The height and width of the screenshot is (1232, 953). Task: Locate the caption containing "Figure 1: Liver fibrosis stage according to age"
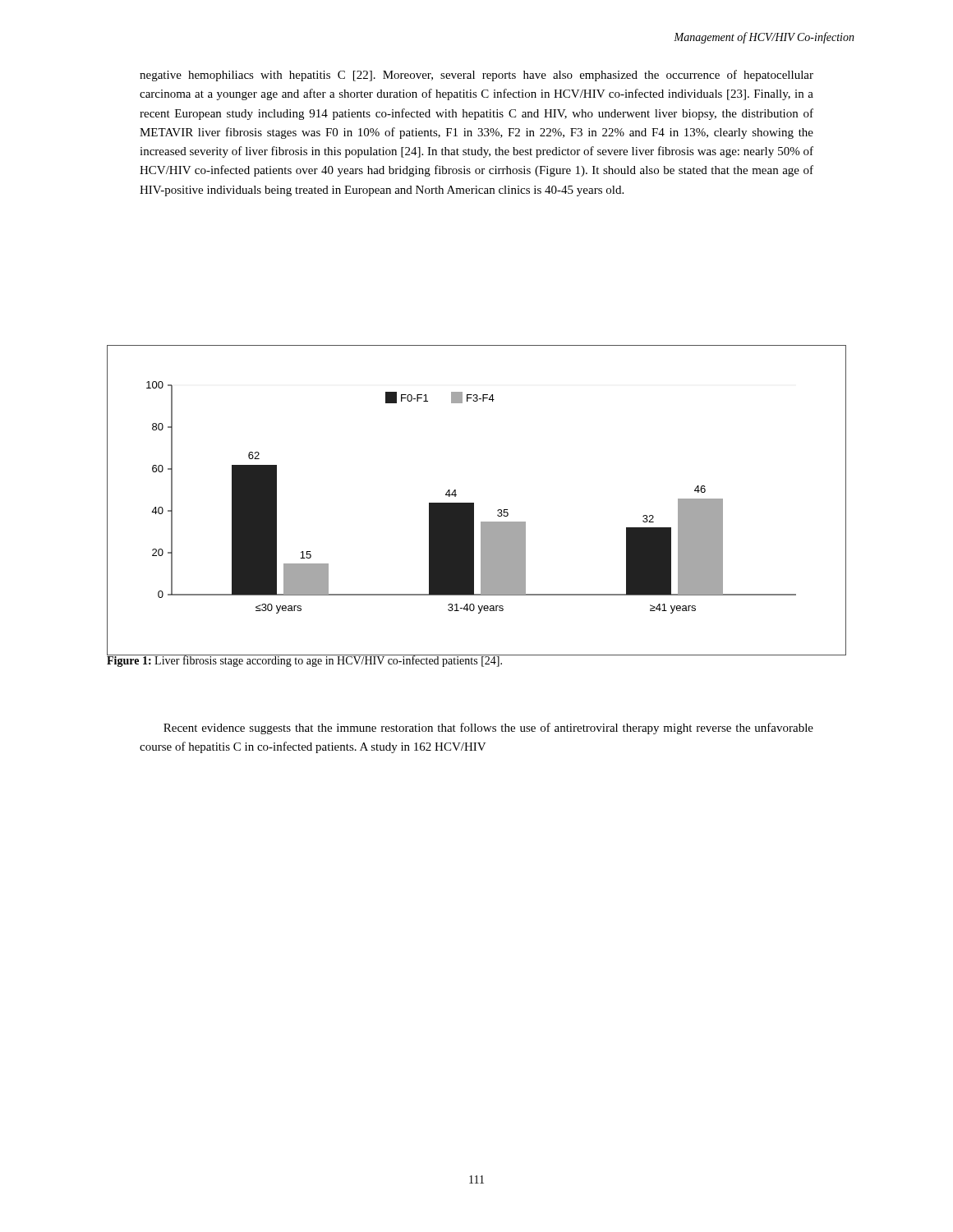click(x=305, y=661)
